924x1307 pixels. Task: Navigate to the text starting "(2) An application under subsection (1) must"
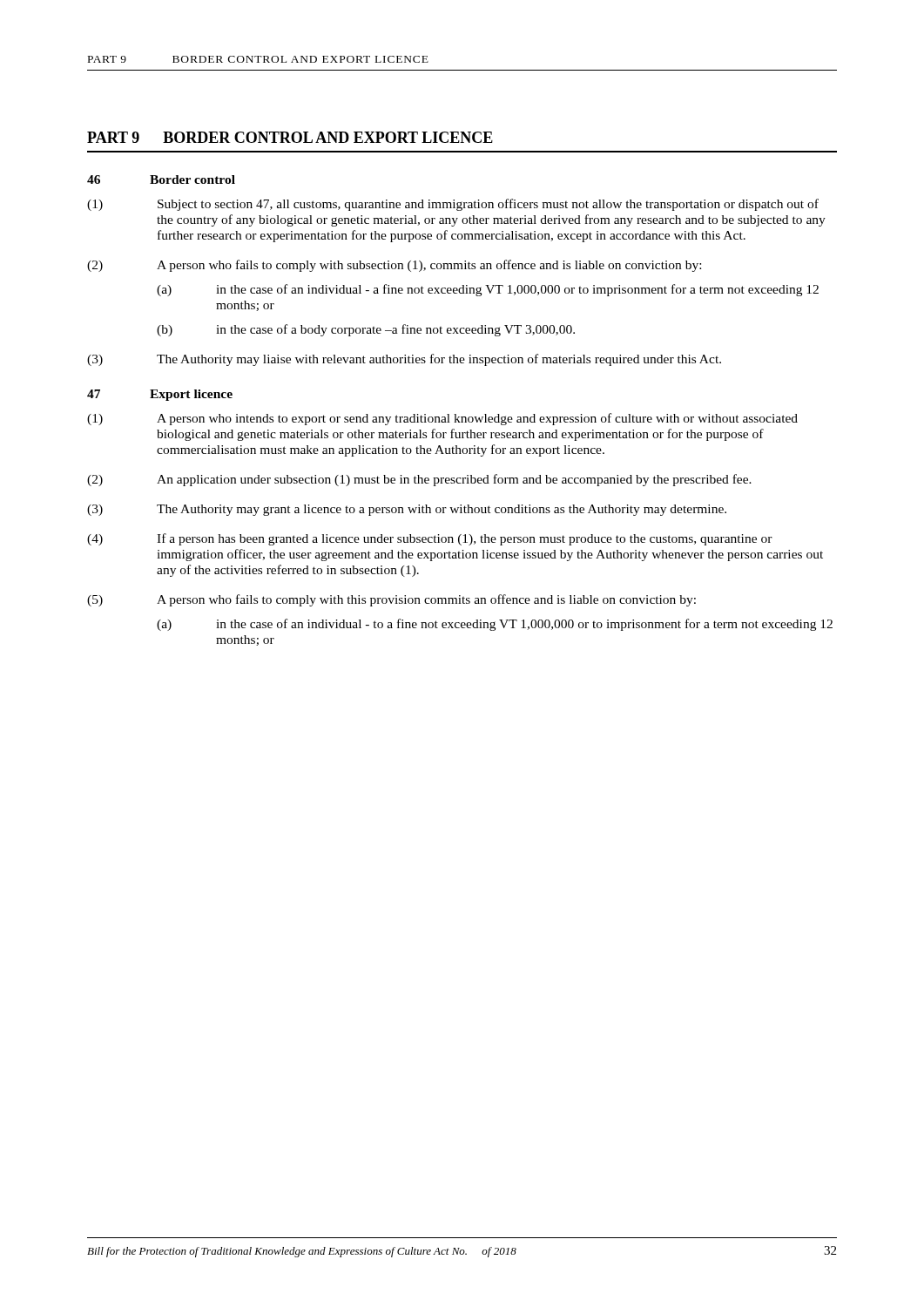(462, 479)
